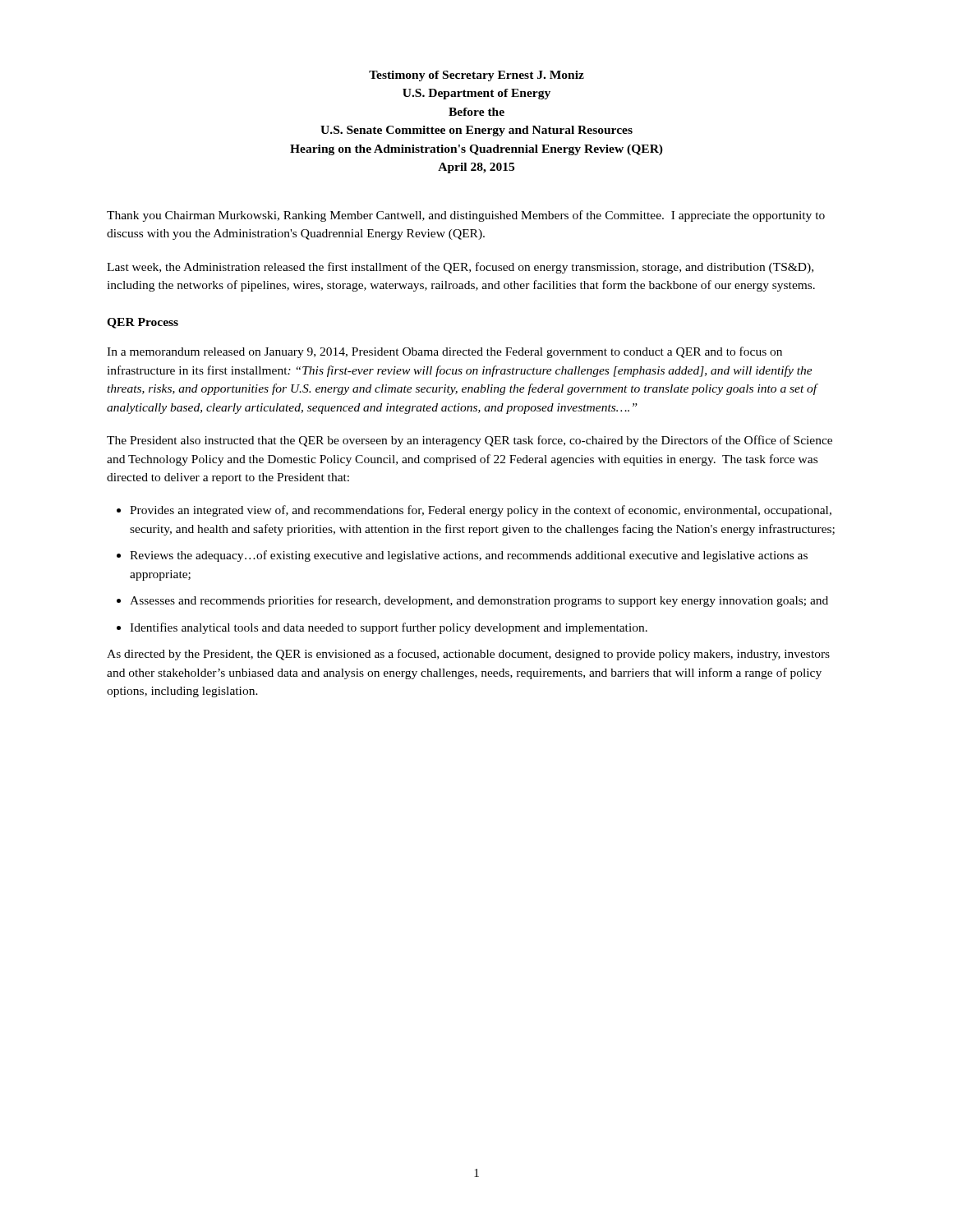Select the list item that reads "Provides an integrated view"
The height and width of the screenshot is (1232, 953).
(x=483, y=519)
